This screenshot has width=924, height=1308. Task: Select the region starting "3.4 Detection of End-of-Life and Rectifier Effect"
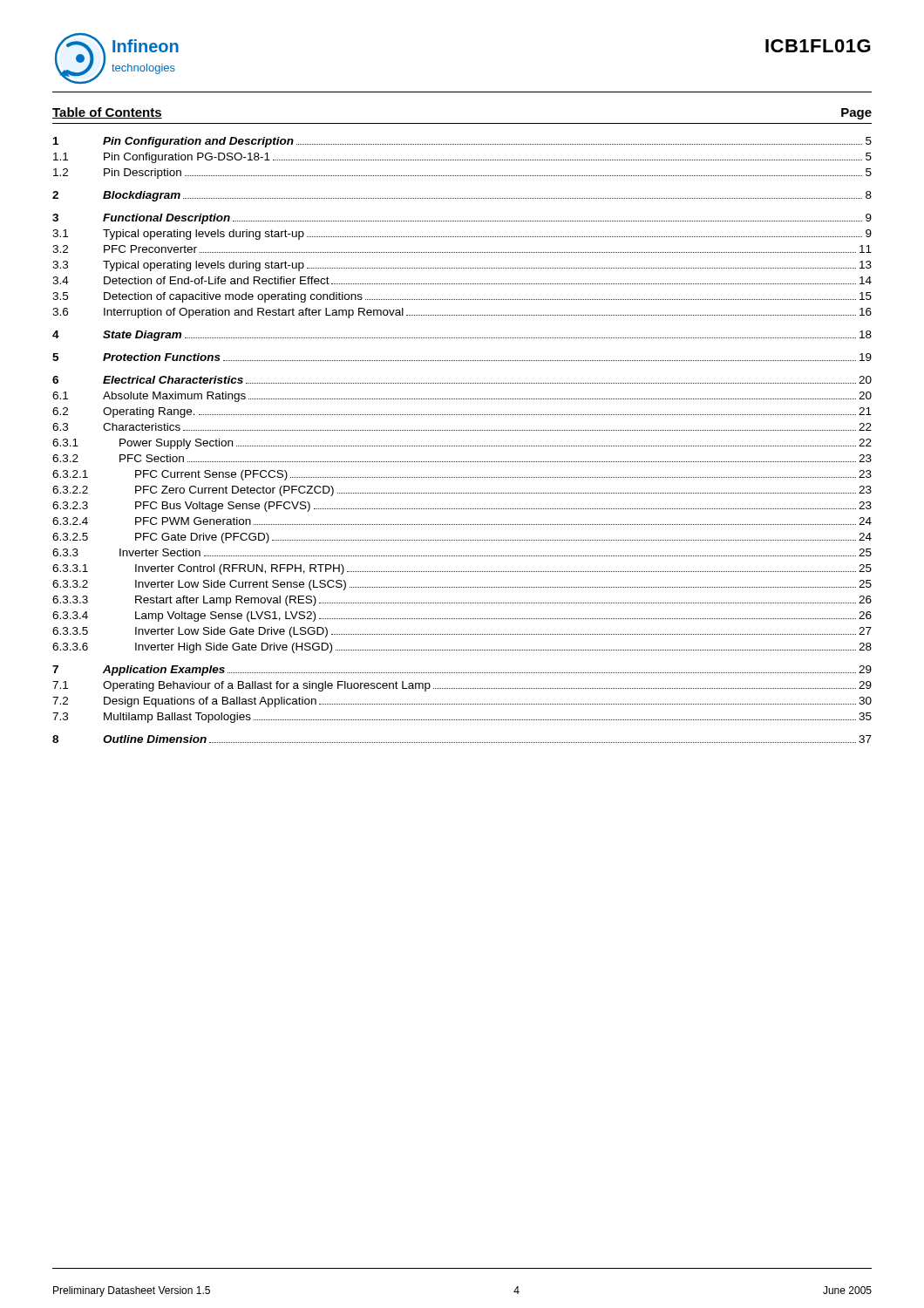pyautogui.click(x=462, y=280)
